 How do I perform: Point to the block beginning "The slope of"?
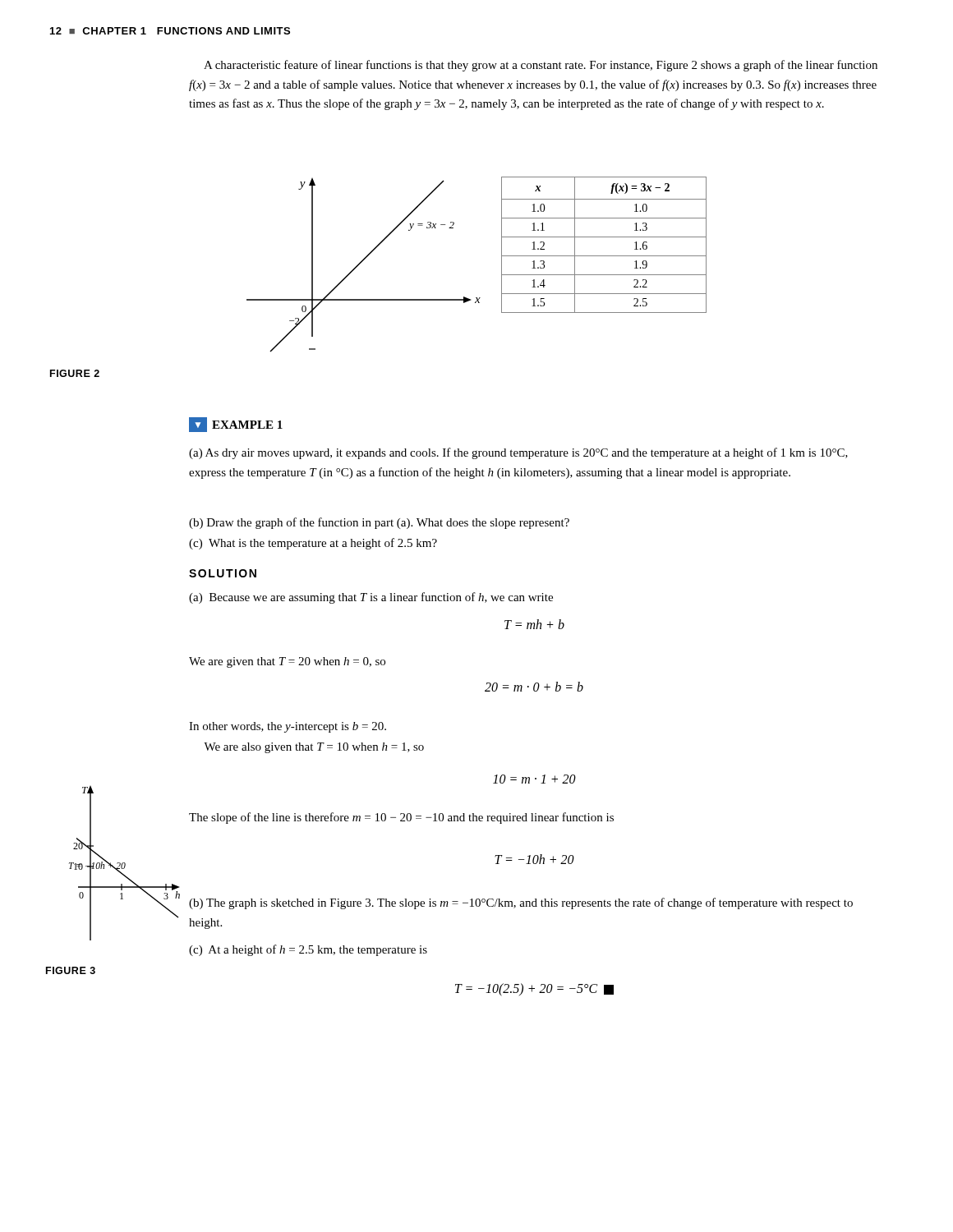[402, 817]
